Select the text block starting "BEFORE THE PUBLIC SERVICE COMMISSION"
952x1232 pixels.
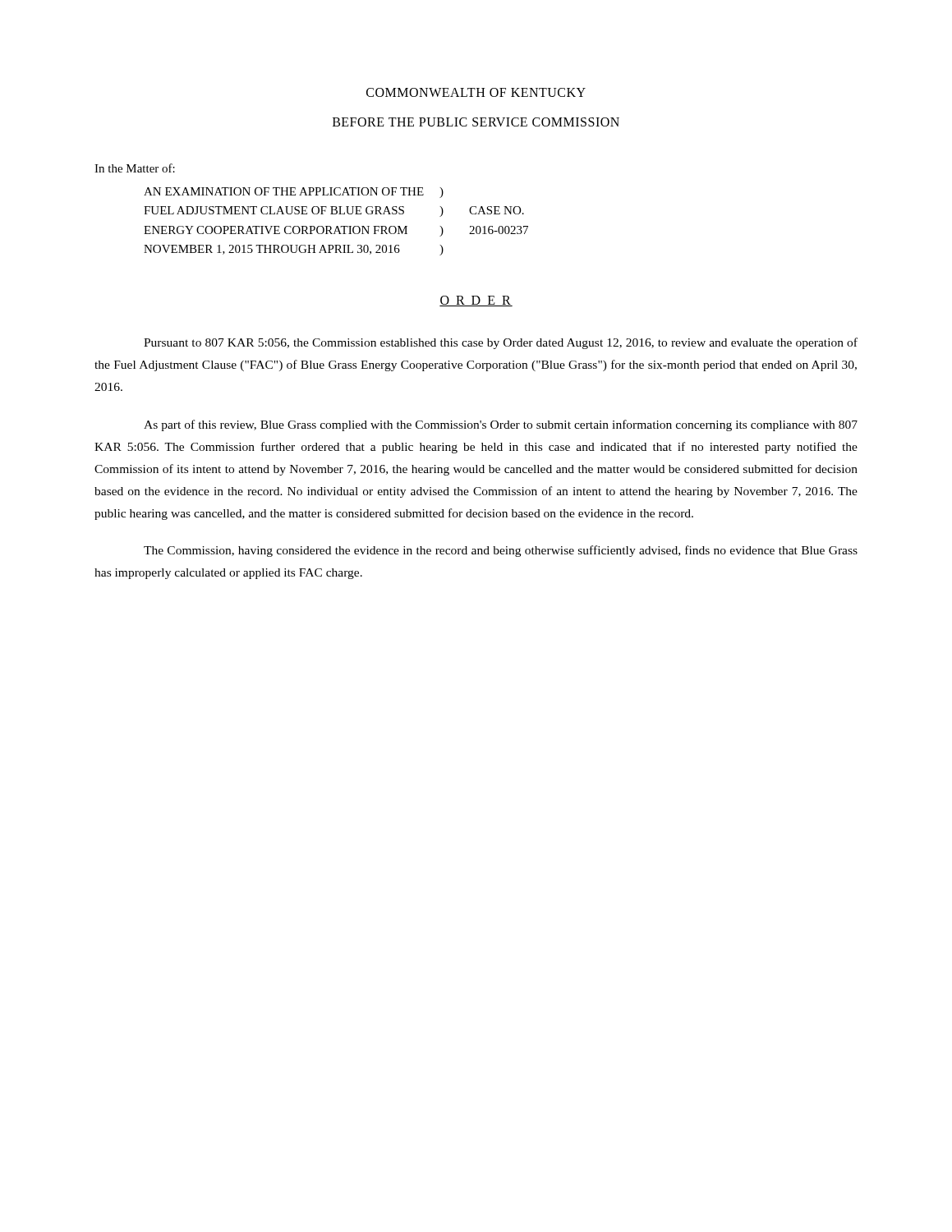click(x=476, y=122)
